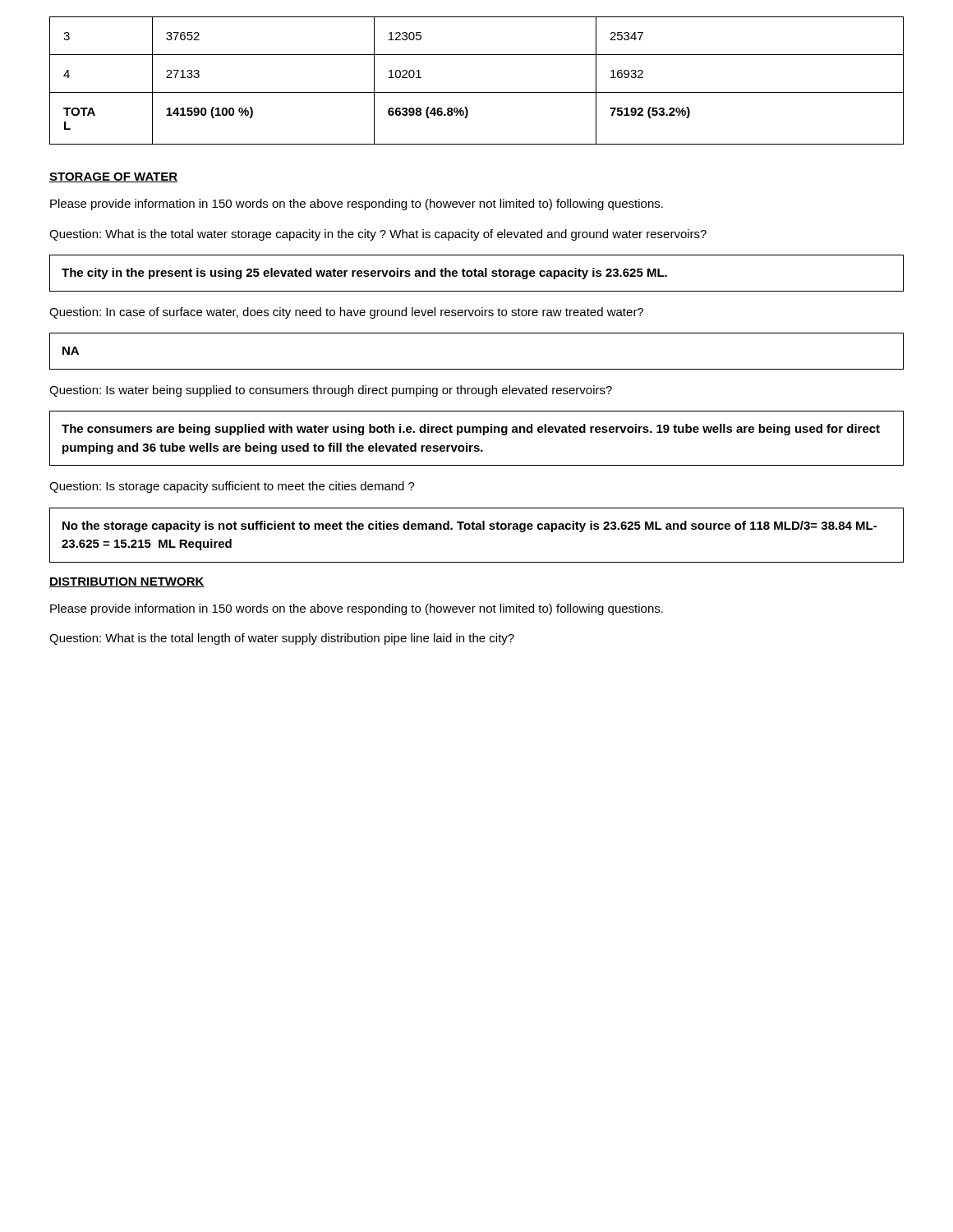Find the text block with the text "No the storage capacity"
Screen dimensions: 1232x953
469,534
